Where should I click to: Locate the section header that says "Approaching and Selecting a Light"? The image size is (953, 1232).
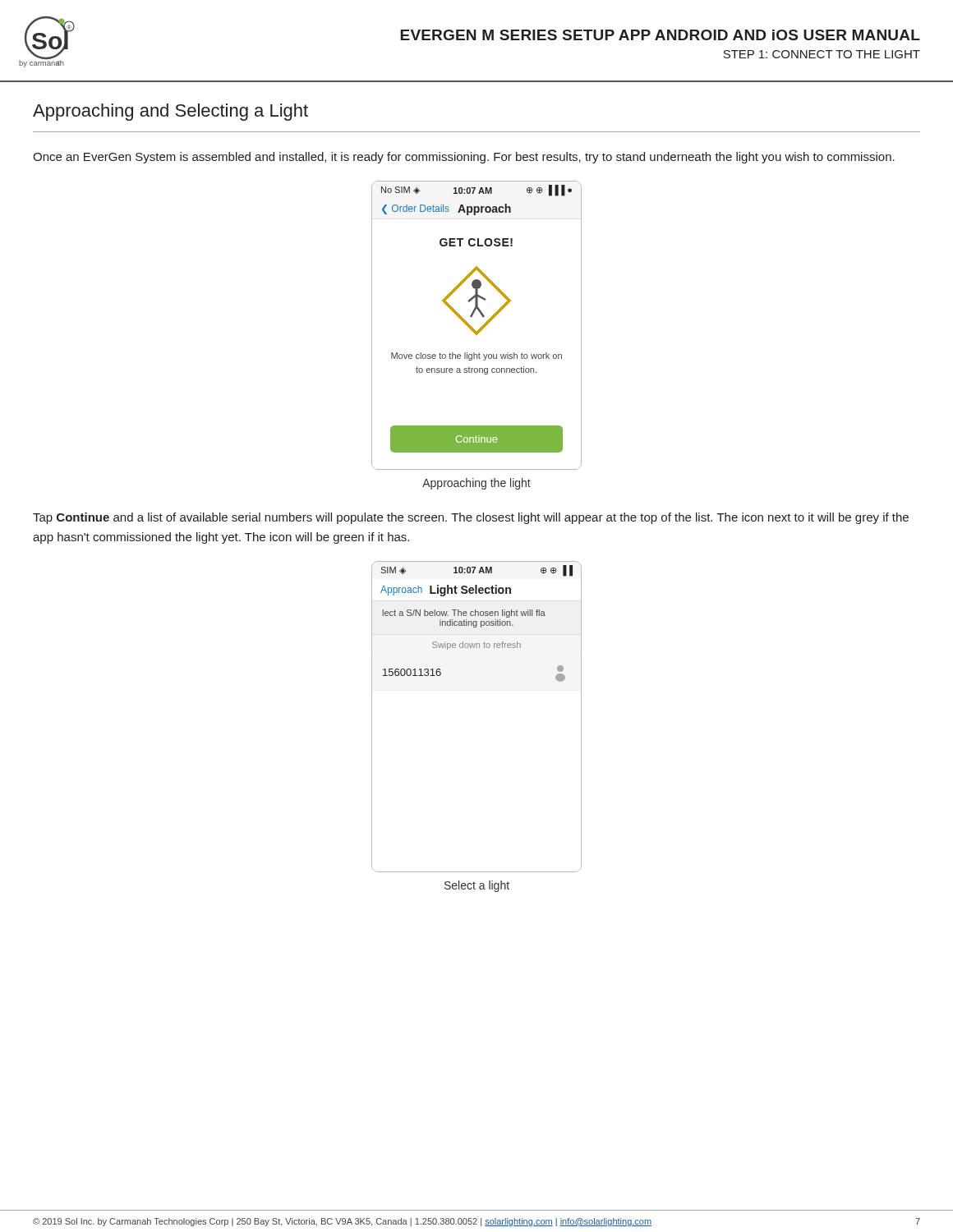click(x=170, y=112)
